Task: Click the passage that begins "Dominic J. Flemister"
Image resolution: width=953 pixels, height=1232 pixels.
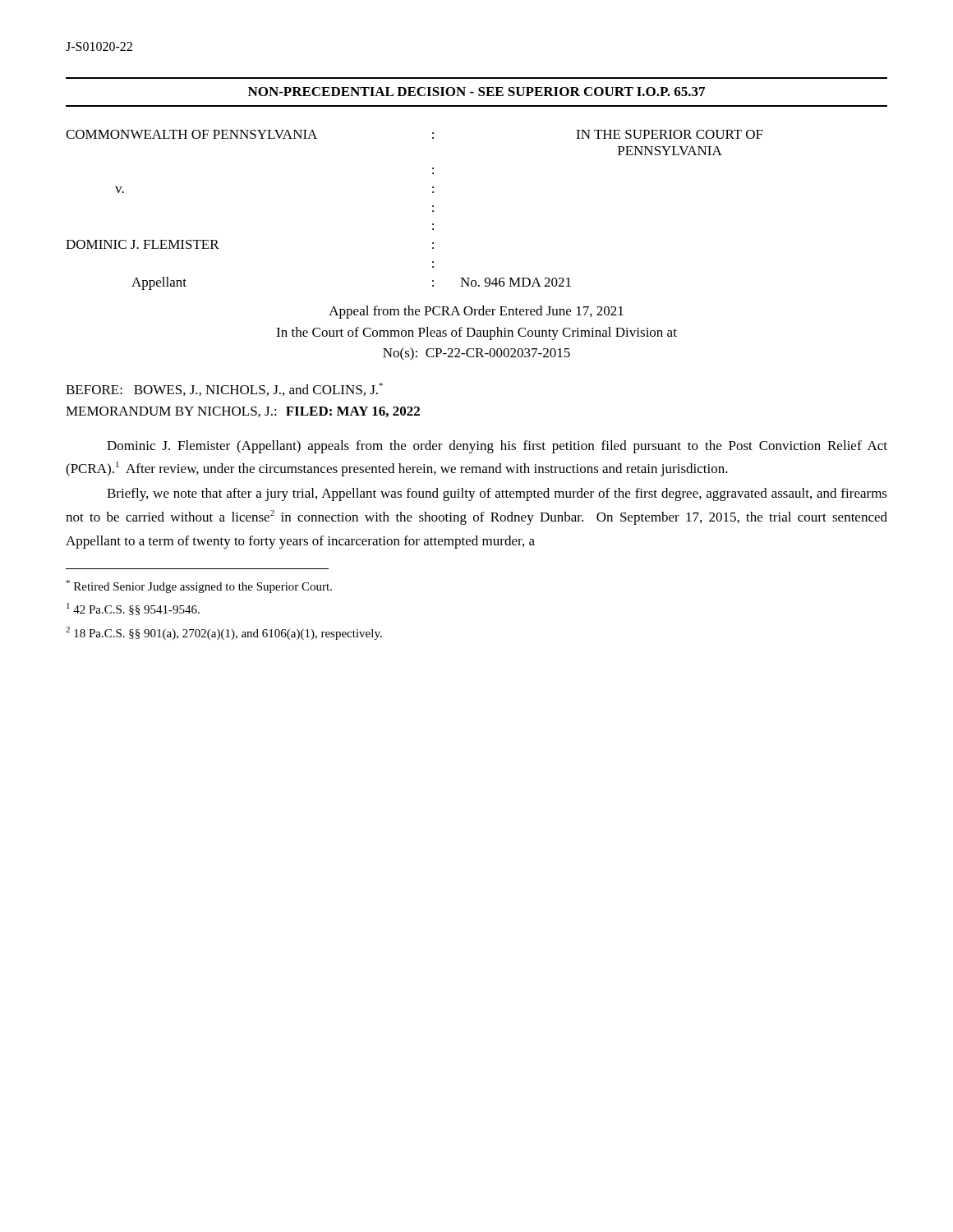Action: [x=476, y=458]
